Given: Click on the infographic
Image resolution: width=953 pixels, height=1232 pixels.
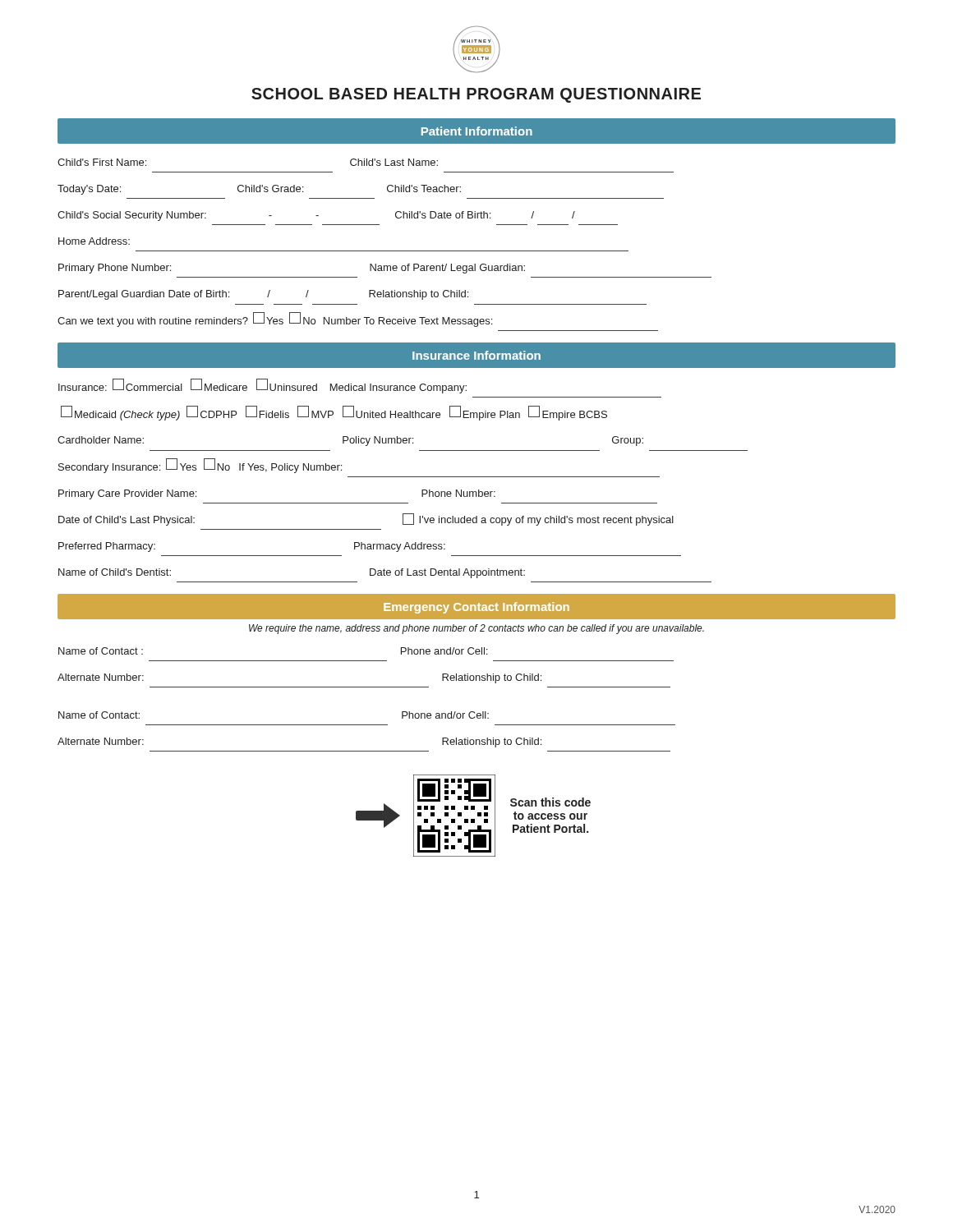Looking at the screenshot, I should click(x=425, y=816).
